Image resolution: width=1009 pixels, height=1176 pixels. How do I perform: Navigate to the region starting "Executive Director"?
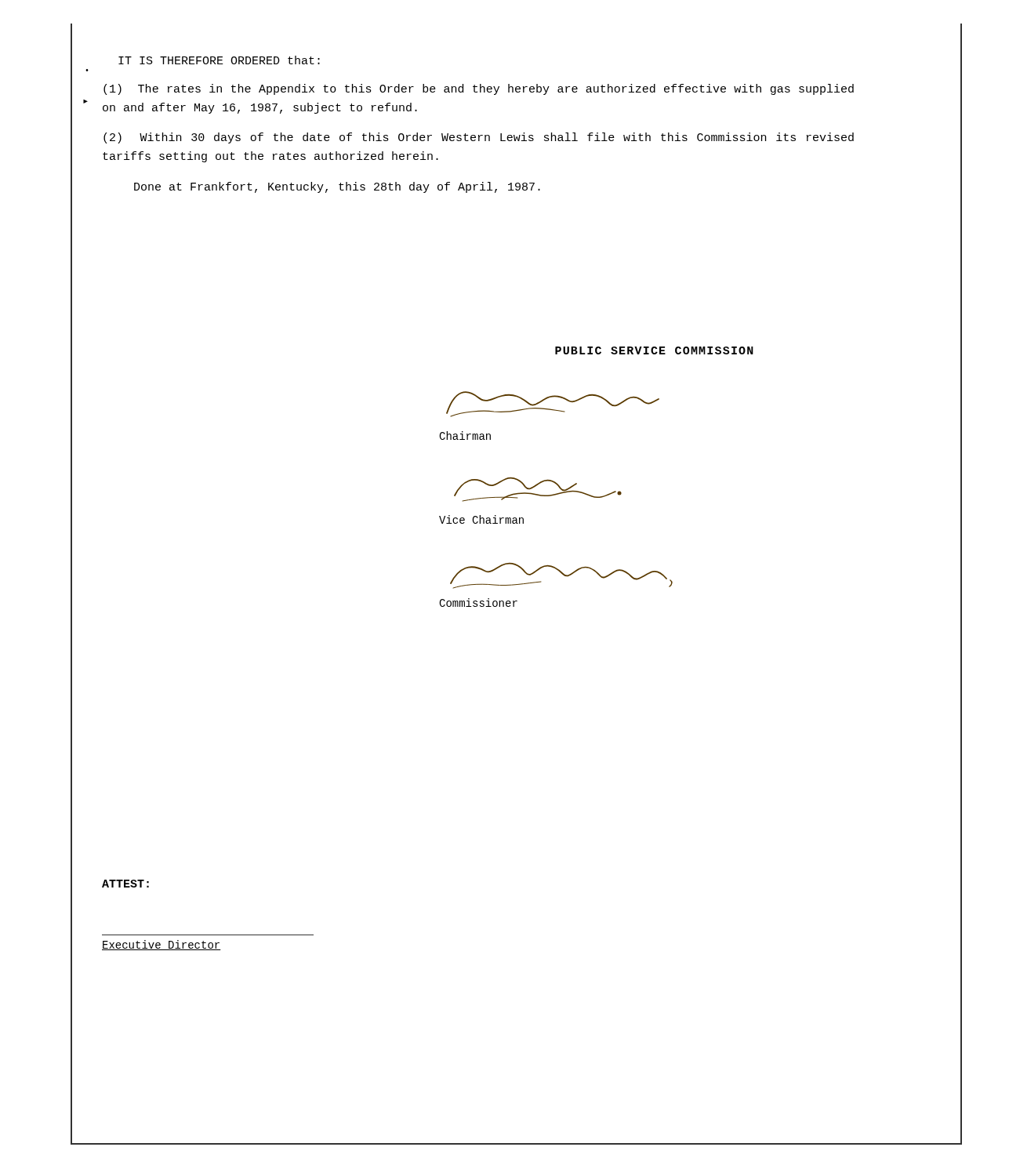[161, 946]
